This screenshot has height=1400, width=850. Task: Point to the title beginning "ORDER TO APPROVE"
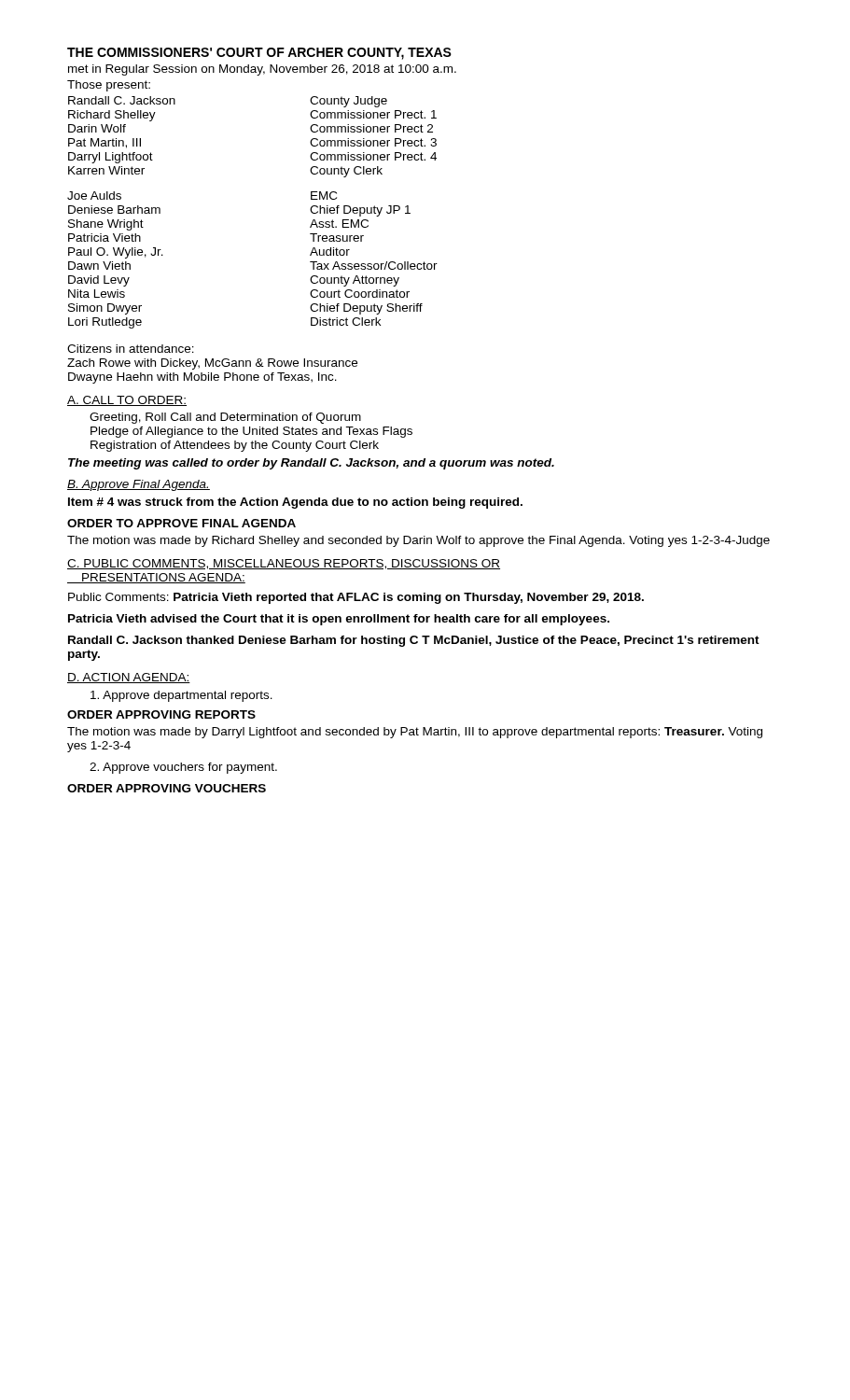(182, 523)
